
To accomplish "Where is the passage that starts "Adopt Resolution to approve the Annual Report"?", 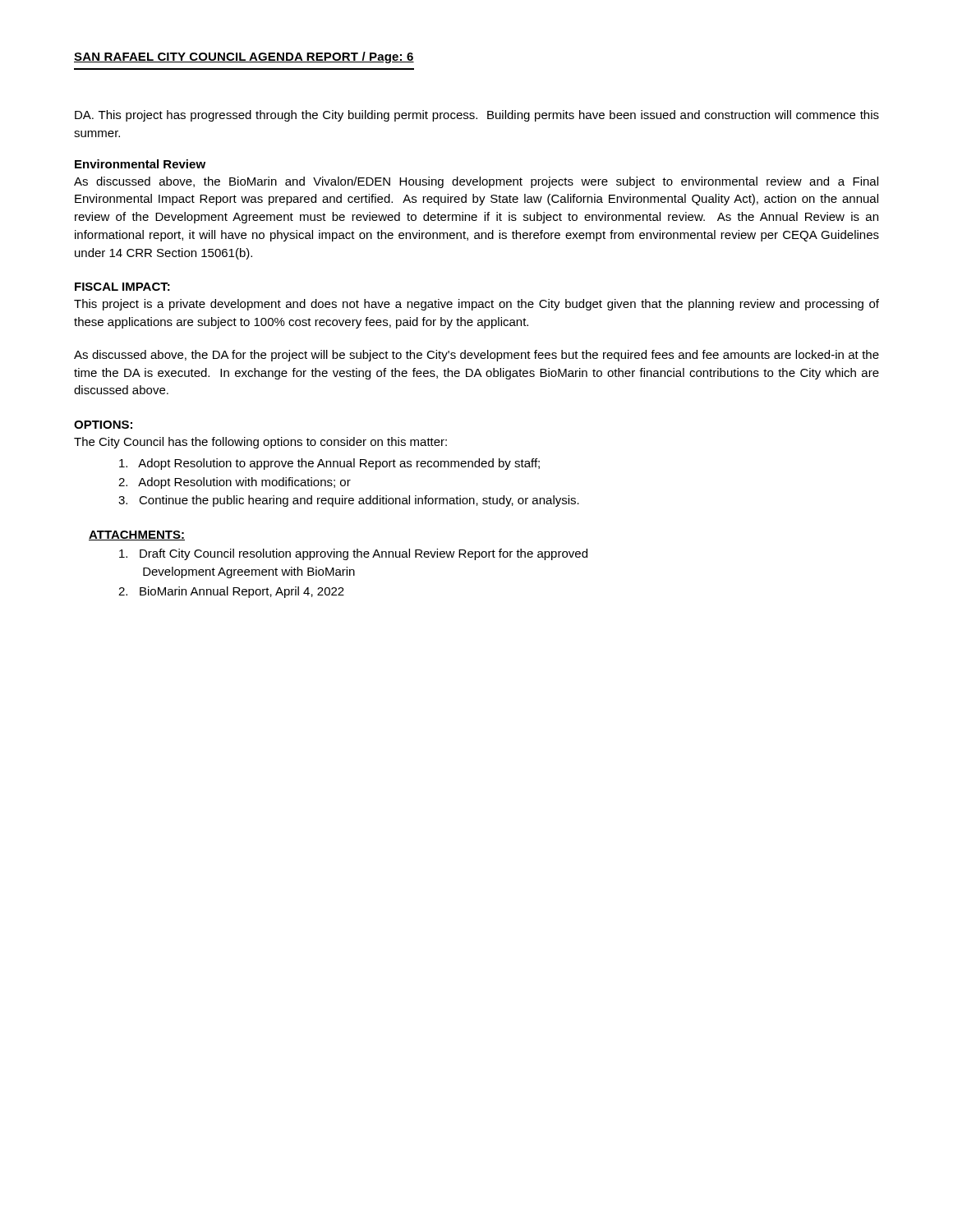I will 329,463.
